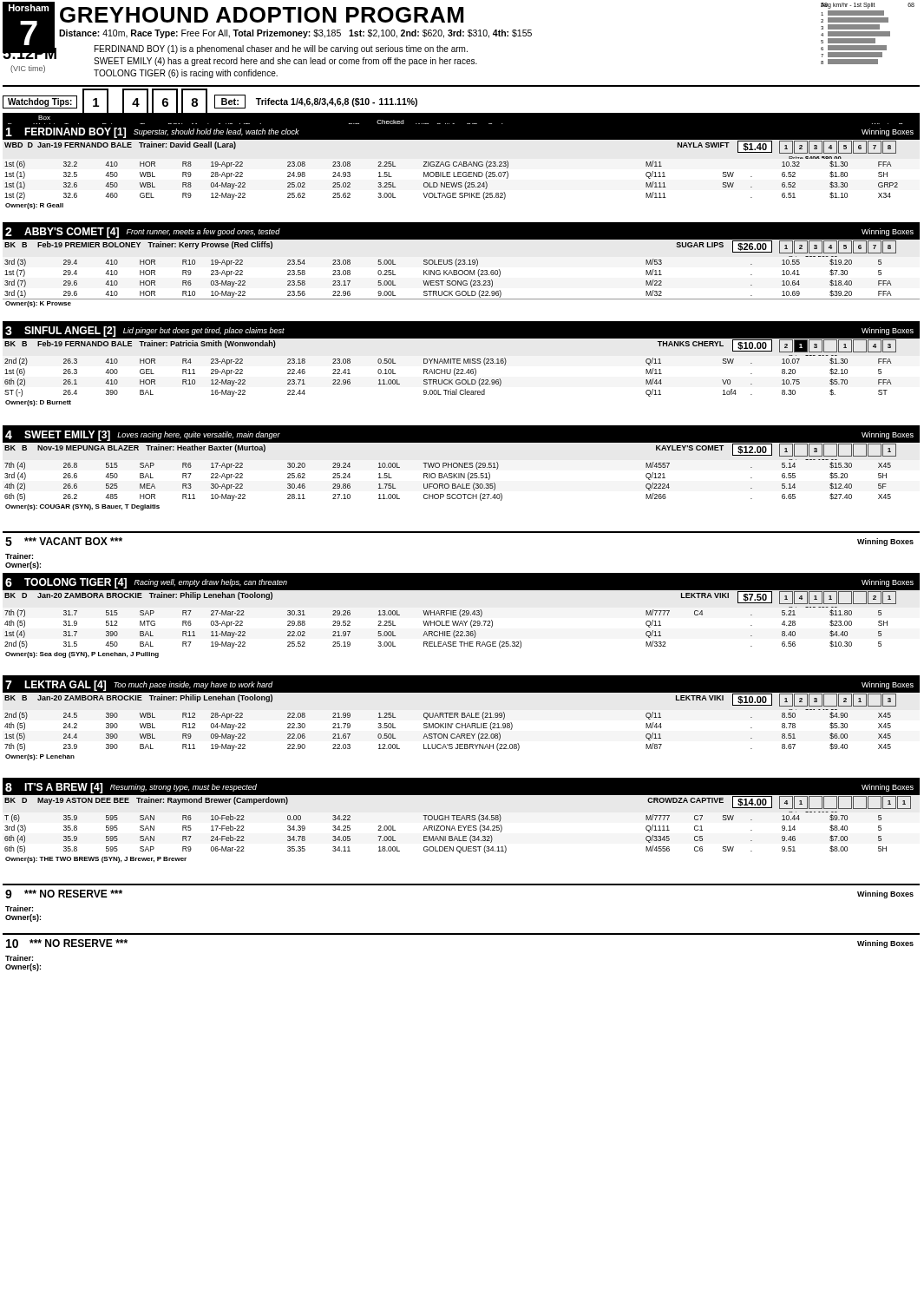Click the passage that begins "Watchdog Tips: 1 4"

[x=210, y=102]
